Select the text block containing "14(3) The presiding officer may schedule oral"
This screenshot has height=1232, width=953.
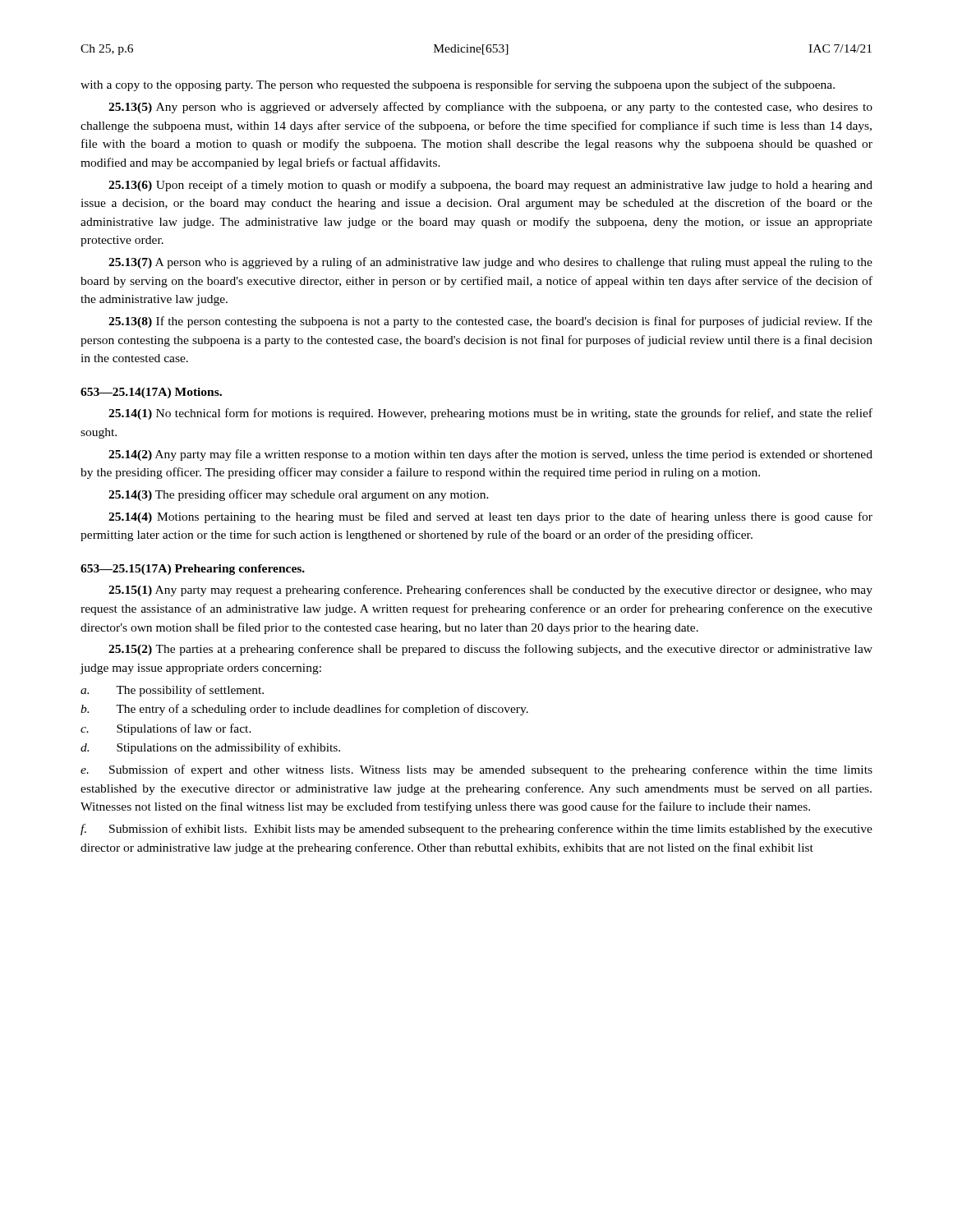[299, 494]
